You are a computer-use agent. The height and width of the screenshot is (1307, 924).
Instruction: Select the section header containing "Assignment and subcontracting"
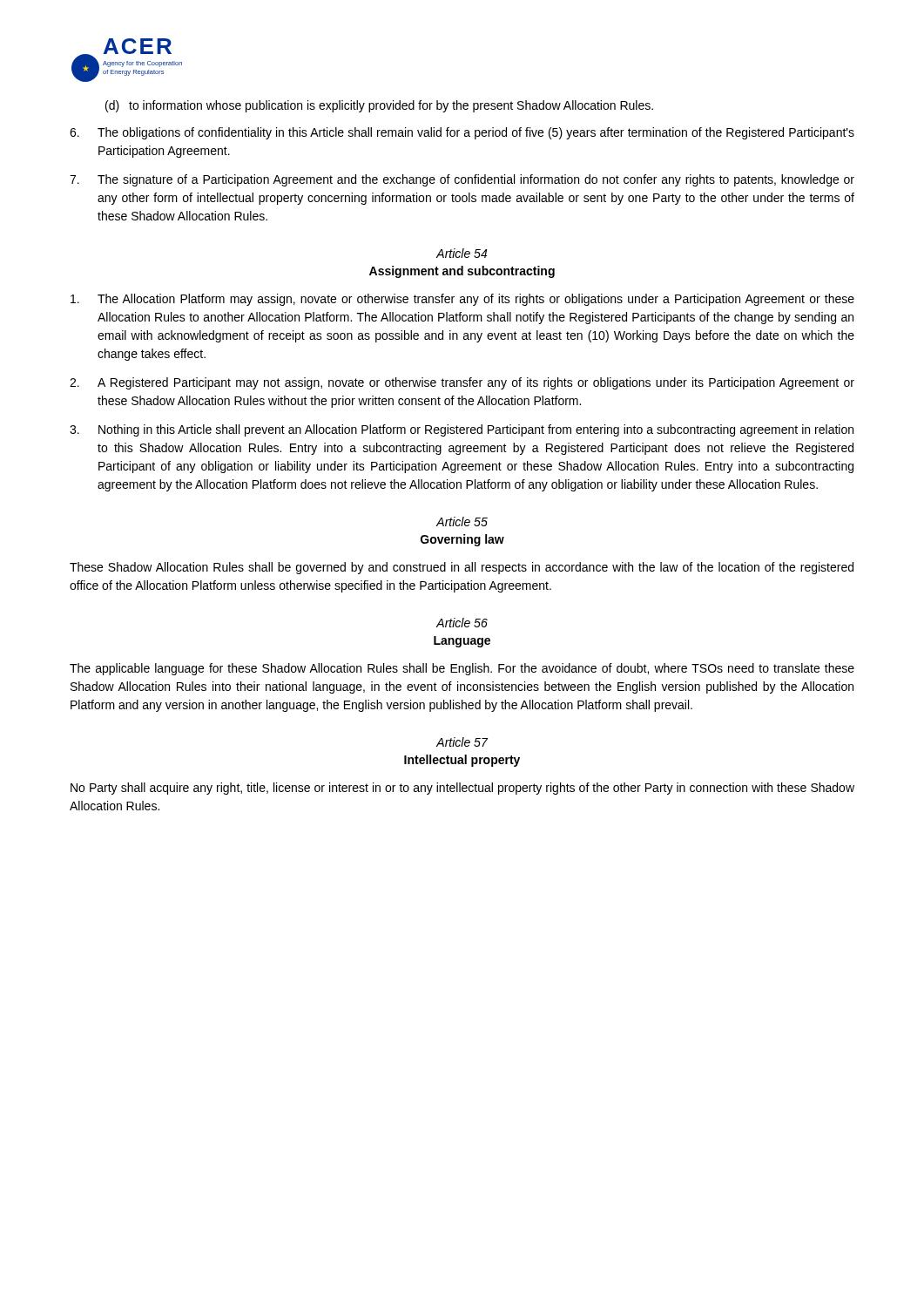tap(462, 271)
